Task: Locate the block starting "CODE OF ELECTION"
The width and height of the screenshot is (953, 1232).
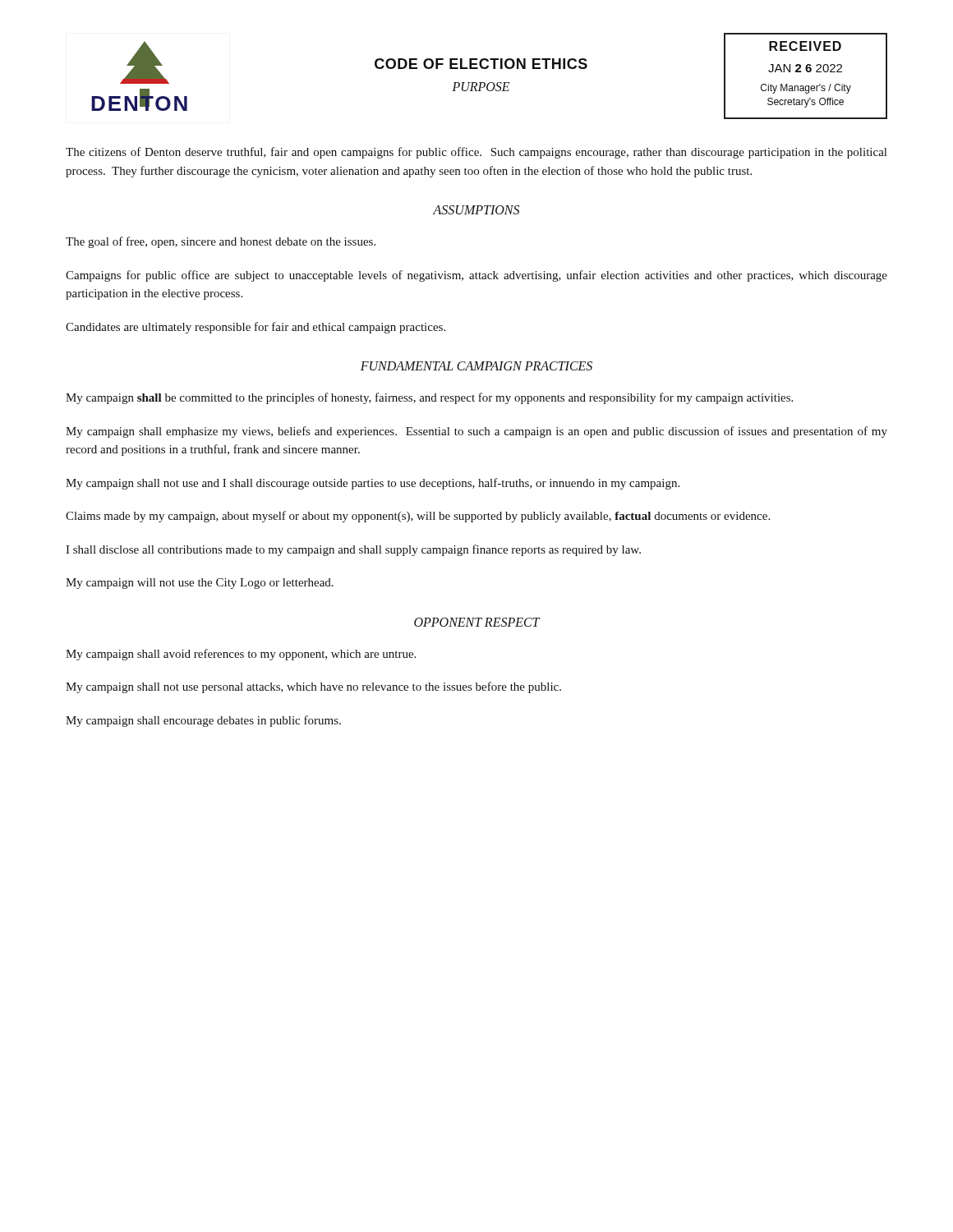Action: pos(481,64)
